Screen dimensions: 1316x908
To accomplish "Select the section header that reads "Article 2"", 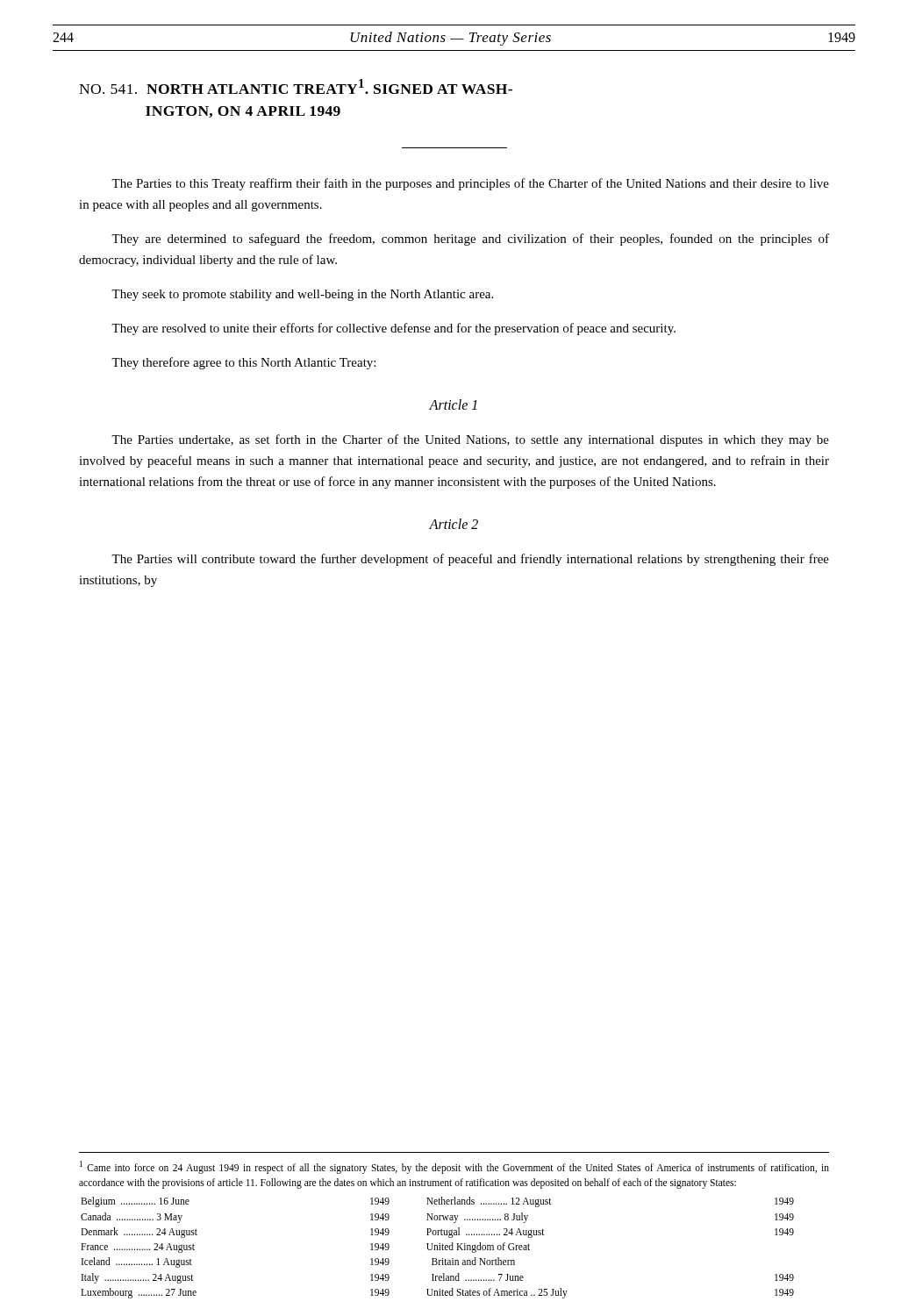I will point(454,524).
